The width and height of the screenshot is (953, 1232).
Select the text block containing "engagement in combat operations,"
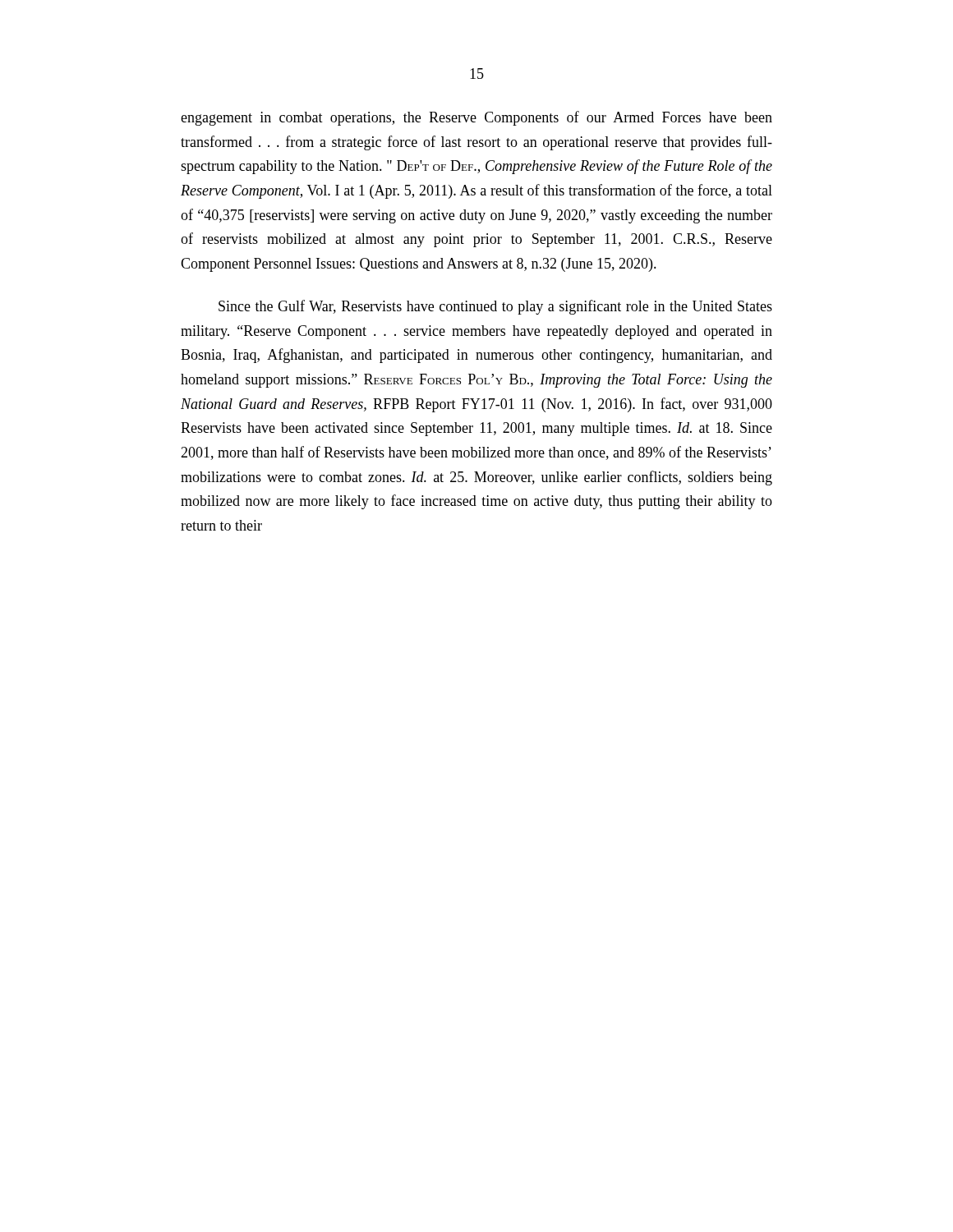tap(476, 191)
